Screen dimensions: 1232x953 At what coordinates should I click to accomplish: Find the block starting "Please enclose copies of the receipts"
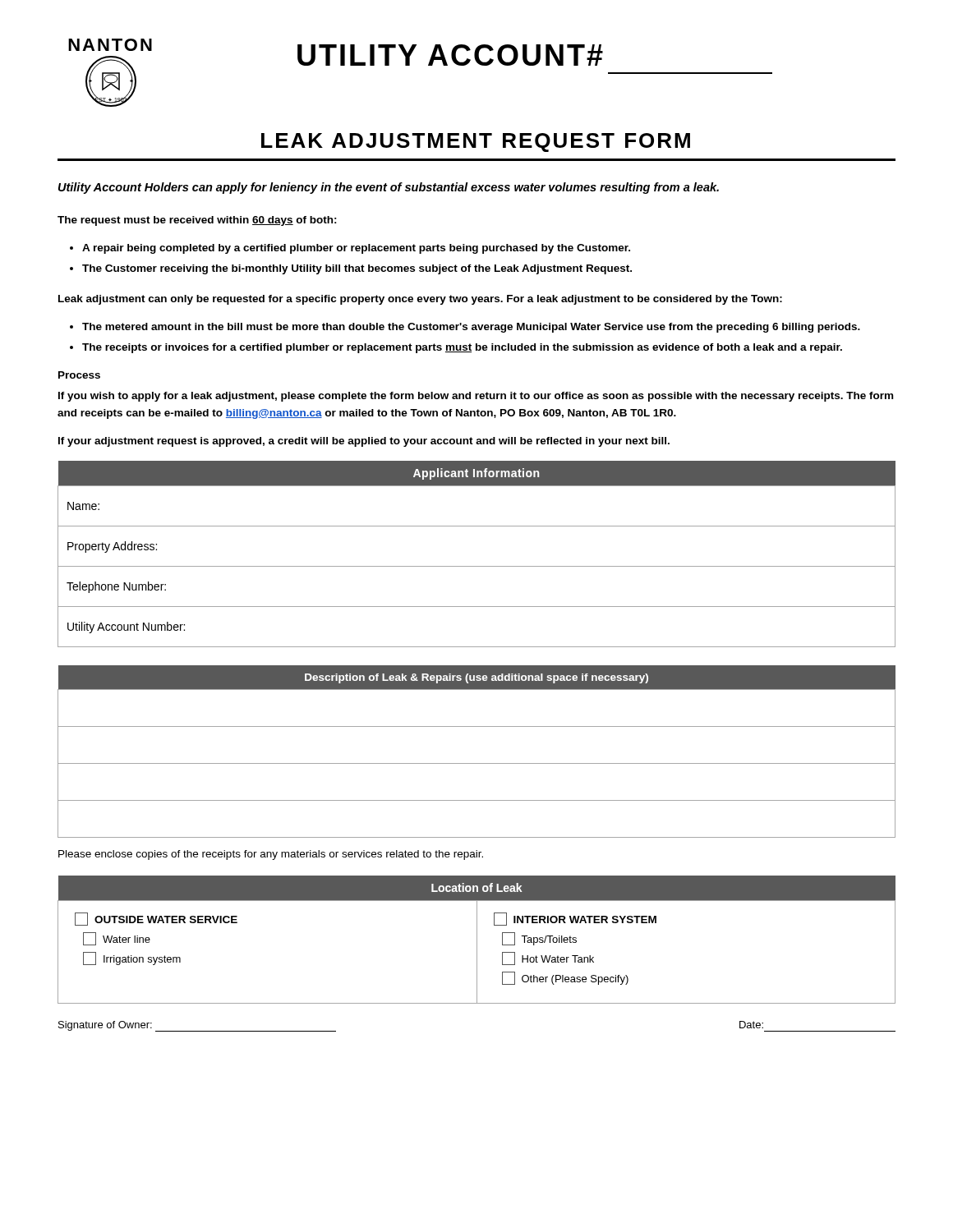pyautogui.click(x=271, y=854)
